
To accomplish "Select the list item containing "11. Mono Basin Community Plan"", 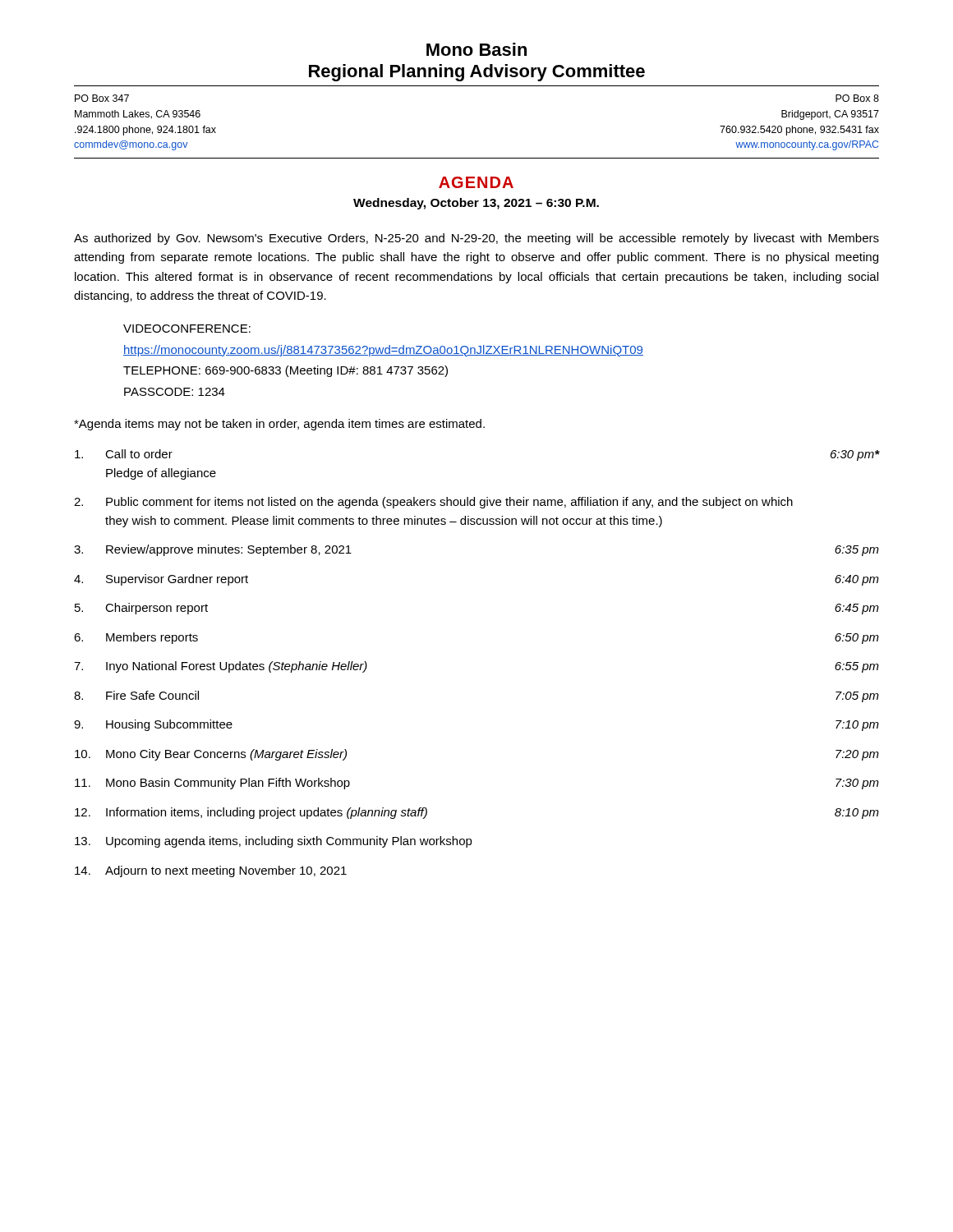I will 230,782.
